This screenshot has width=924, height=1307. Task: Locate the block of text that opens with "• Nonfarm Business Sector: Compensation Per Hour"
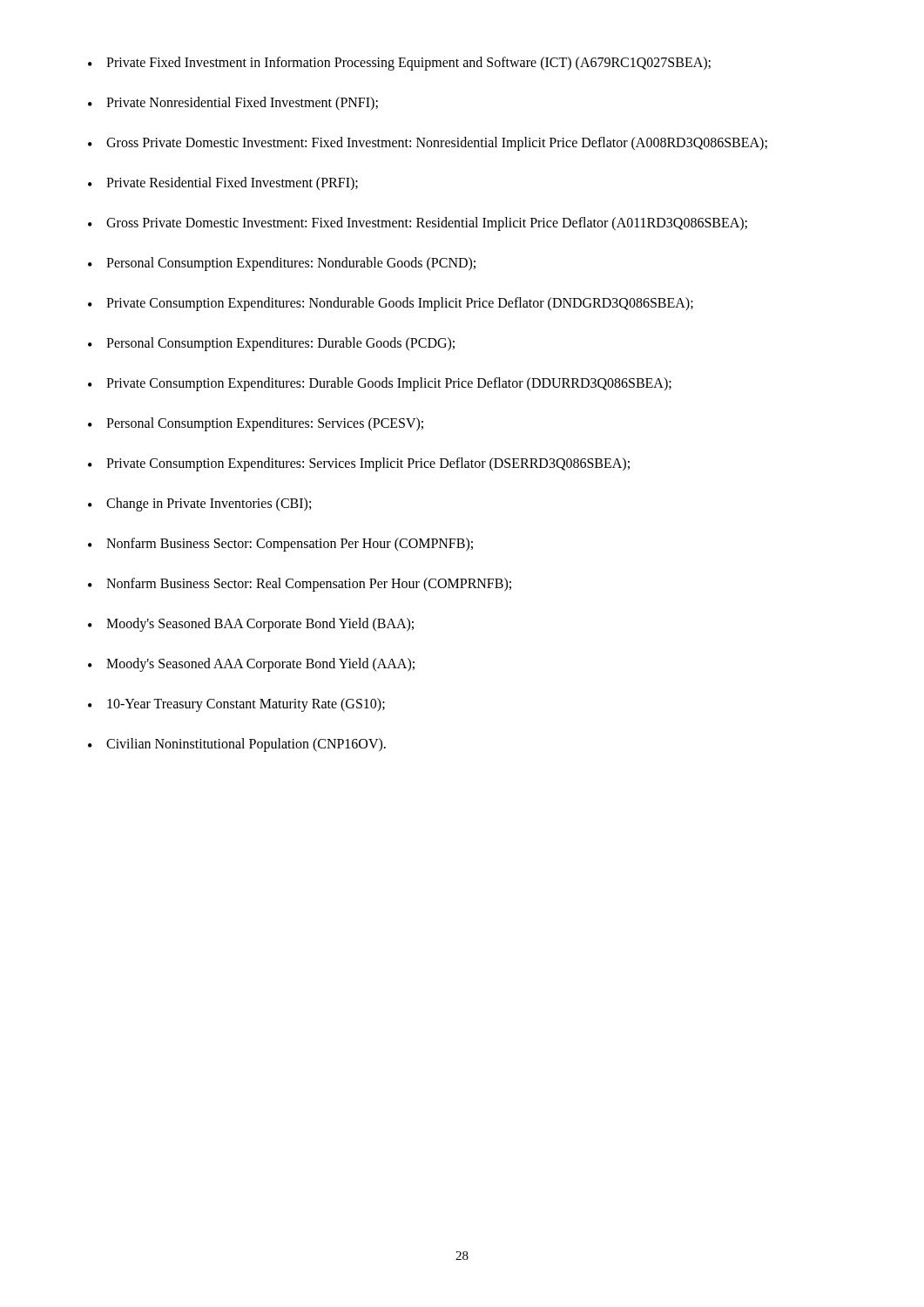click(281, 545)
